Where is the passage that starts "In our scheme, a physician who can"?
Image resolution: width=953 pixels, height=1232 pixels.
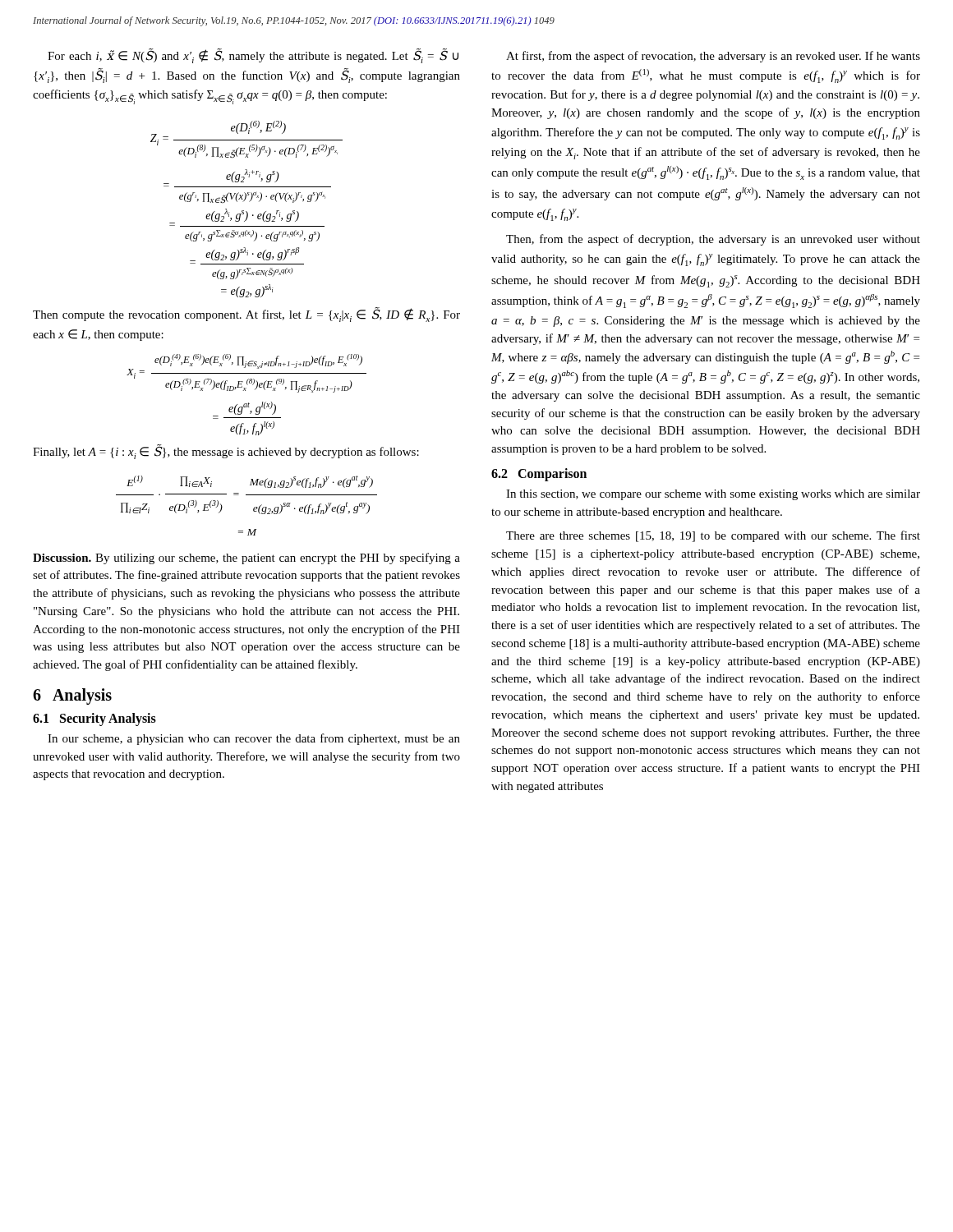click(x=246, y=757)
